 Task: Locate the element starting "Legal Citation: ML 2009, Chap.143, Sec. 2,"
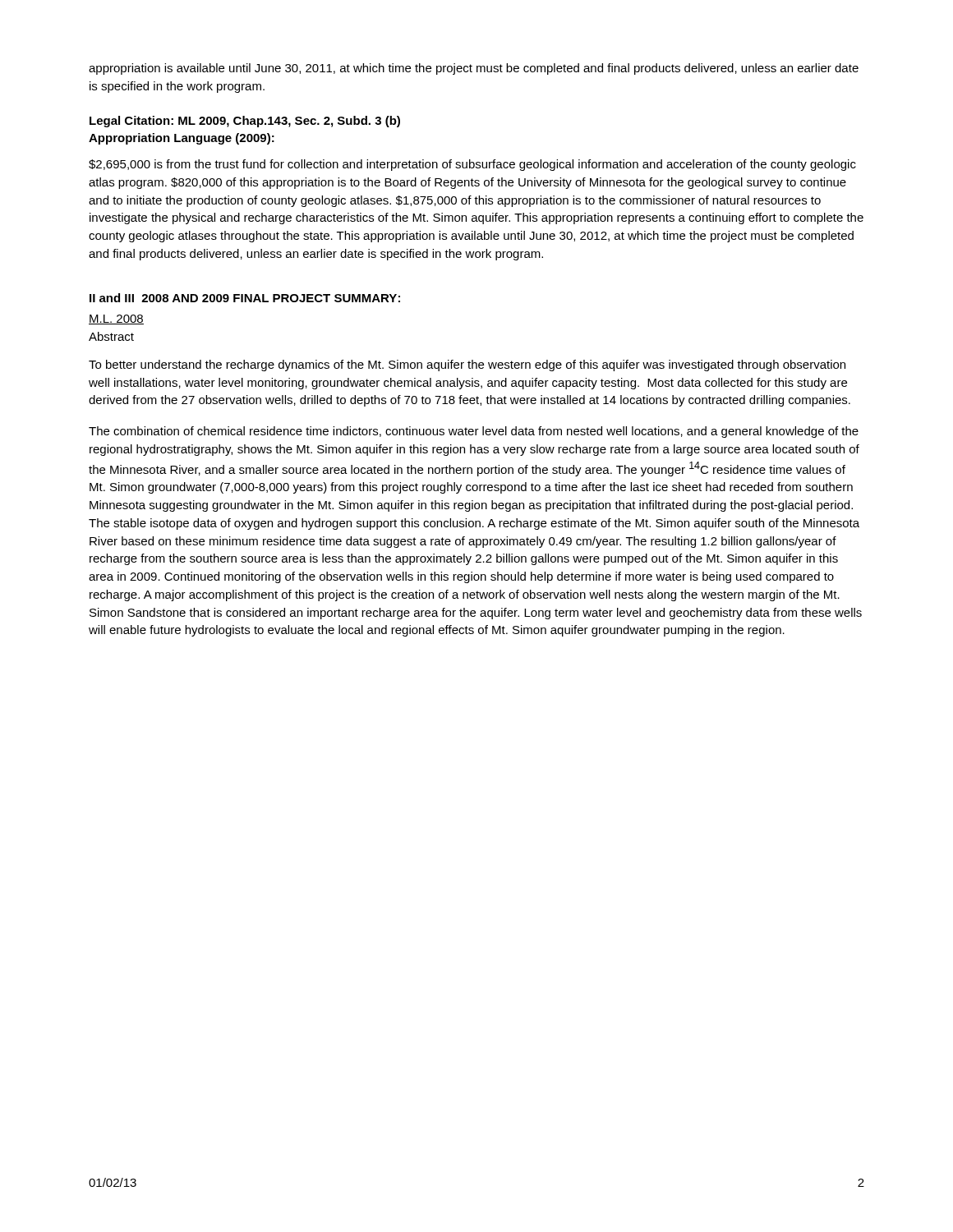point(245,122)
